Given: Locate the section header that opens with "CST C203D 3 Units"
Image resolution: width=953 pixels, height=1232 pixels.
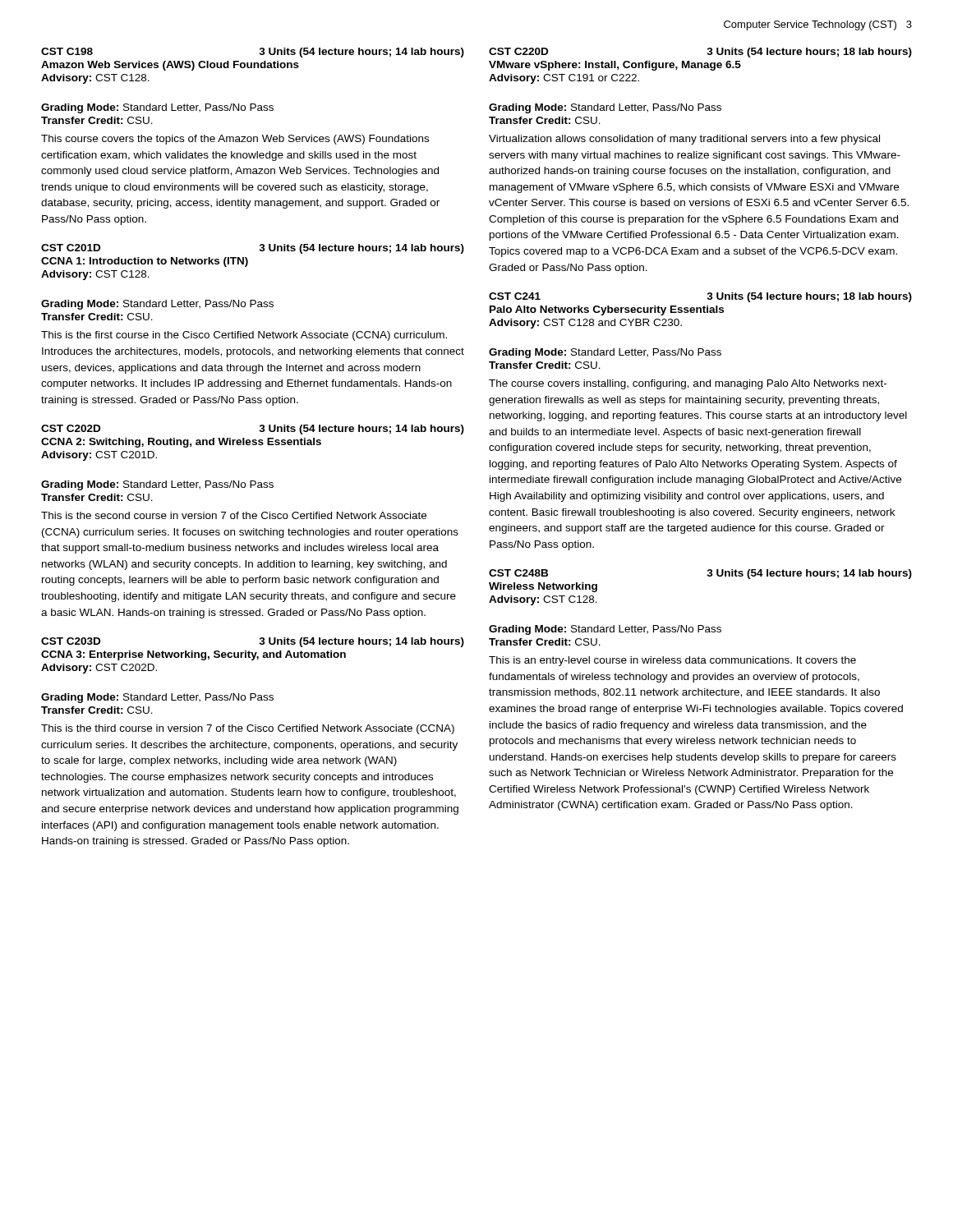Looking at the screenshot, I should coord(253,654).
